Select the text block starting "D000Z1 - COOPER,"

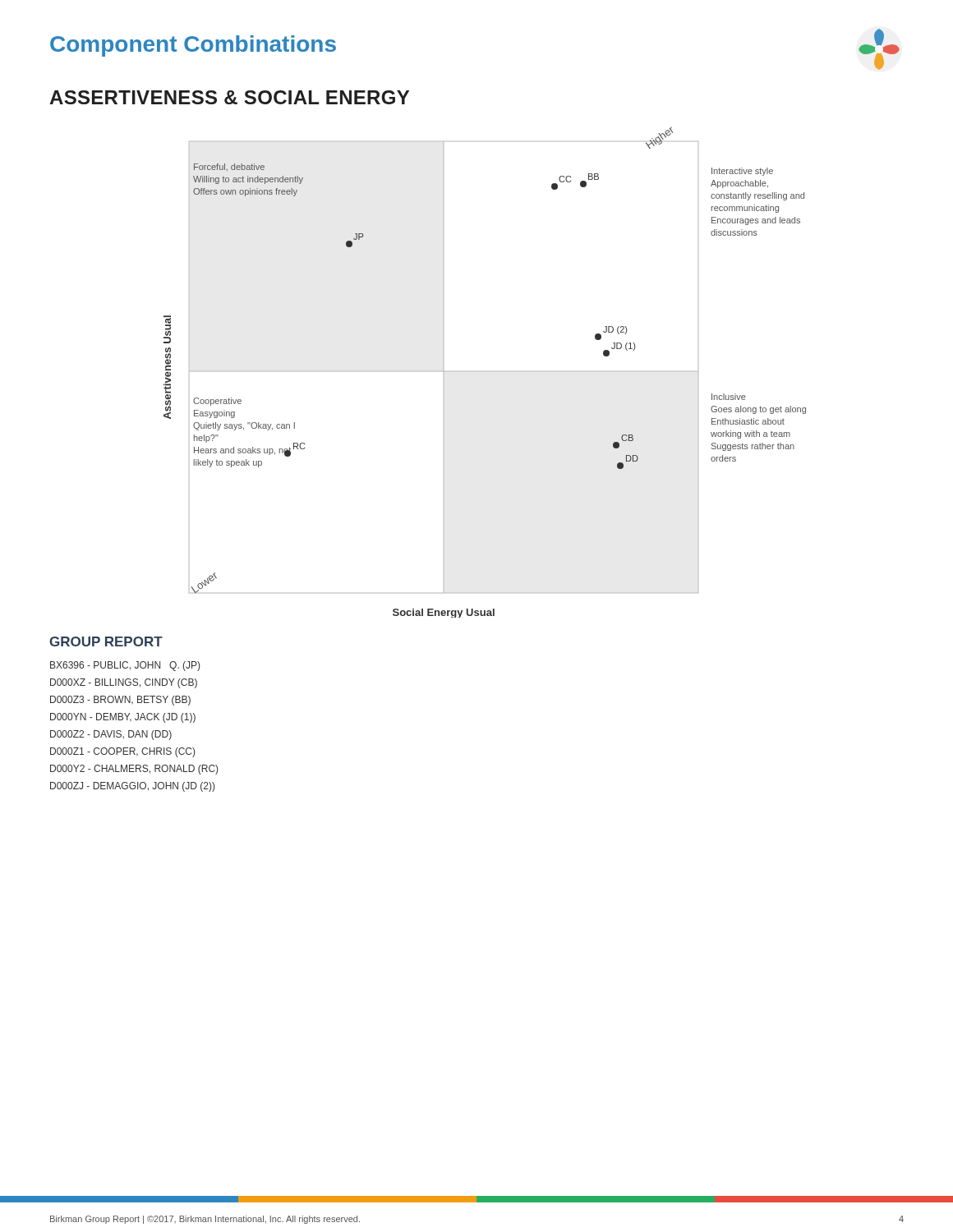[122, 752]
